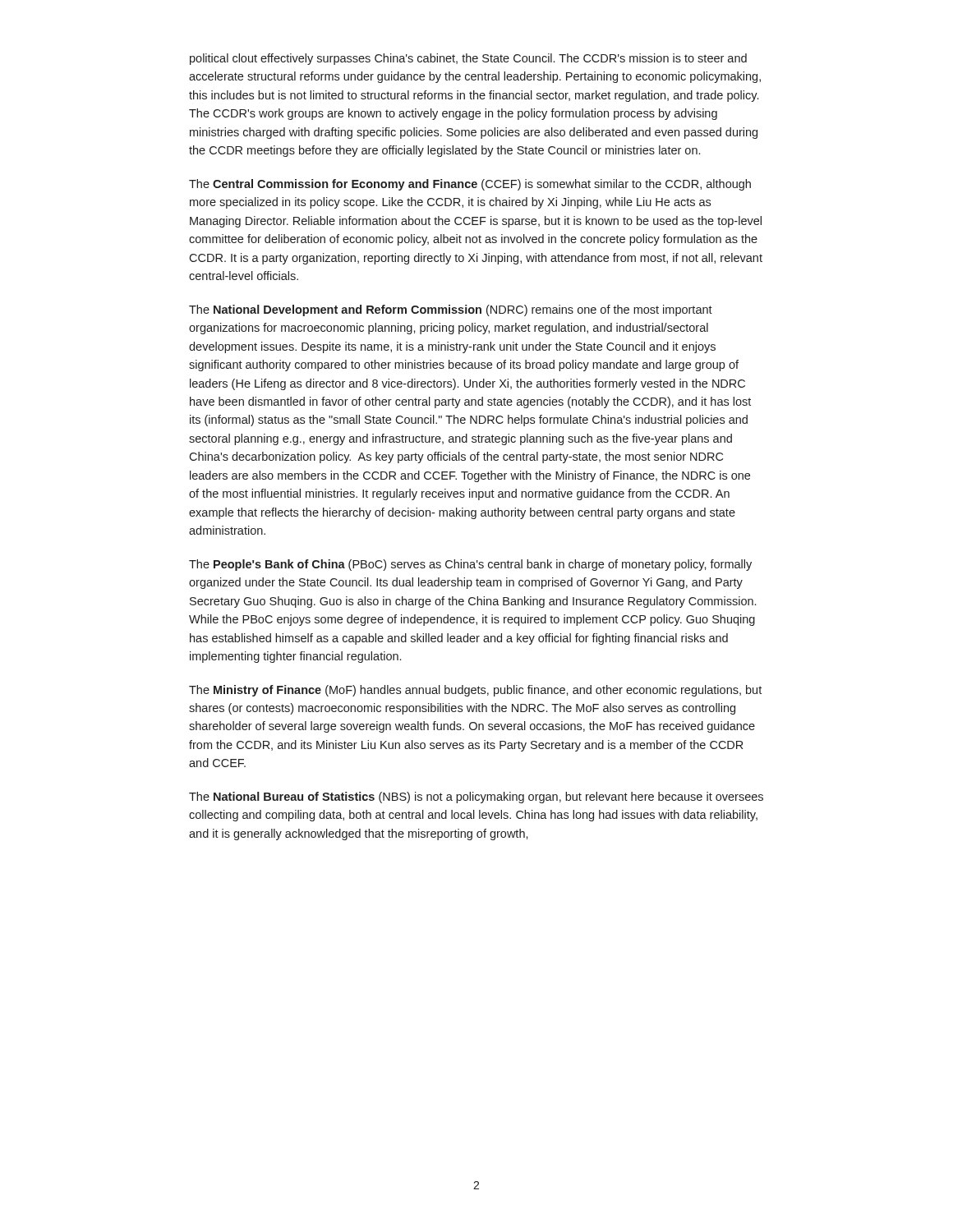Where is the passage that starts "The Ministry of Finance (MoF)"?
The height and width of the screenshot is (1232, 953).
click(x=475, y=726)
